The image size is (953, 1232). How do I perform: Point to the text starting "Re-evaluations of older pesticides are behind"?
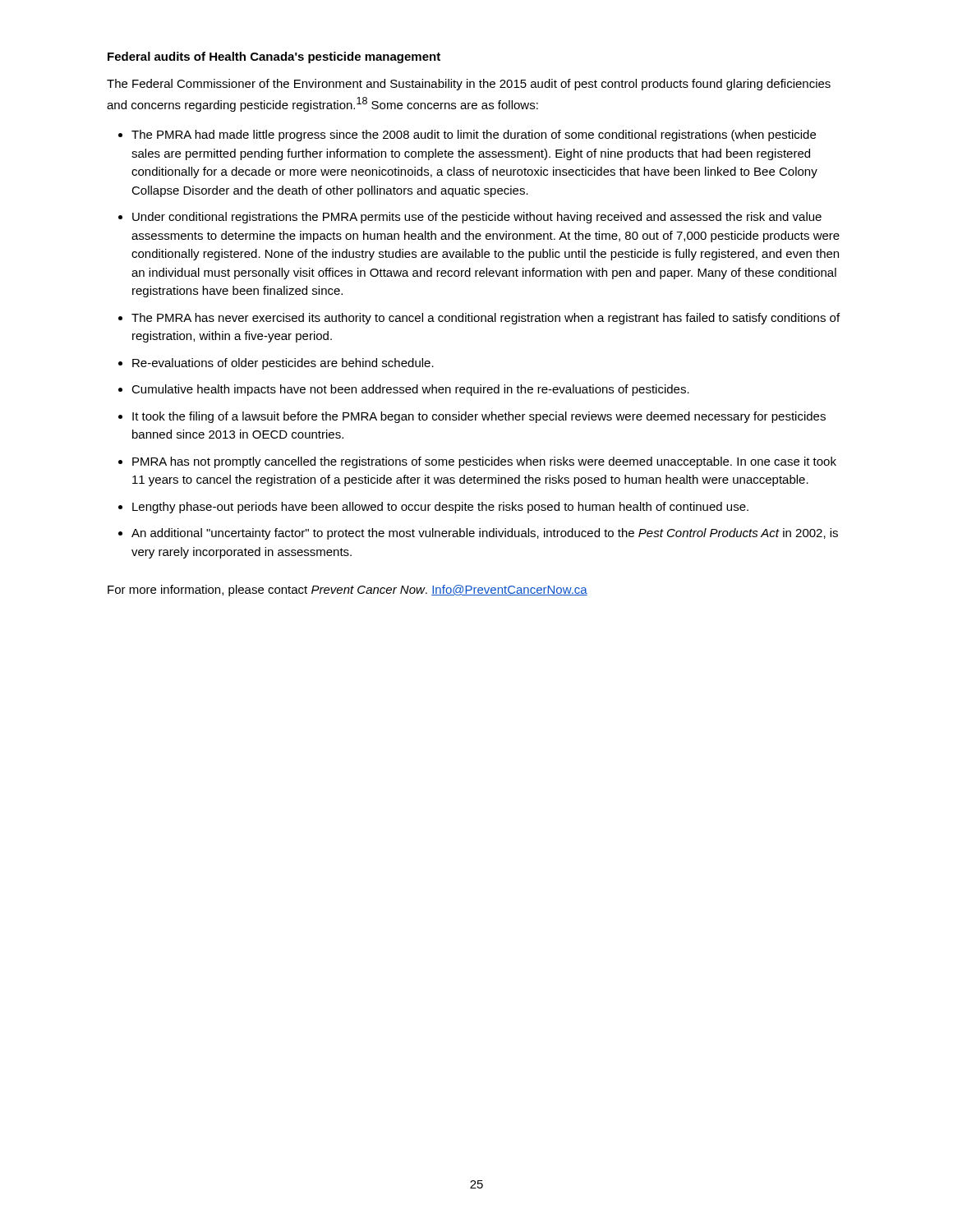click(x=283, y=362)
